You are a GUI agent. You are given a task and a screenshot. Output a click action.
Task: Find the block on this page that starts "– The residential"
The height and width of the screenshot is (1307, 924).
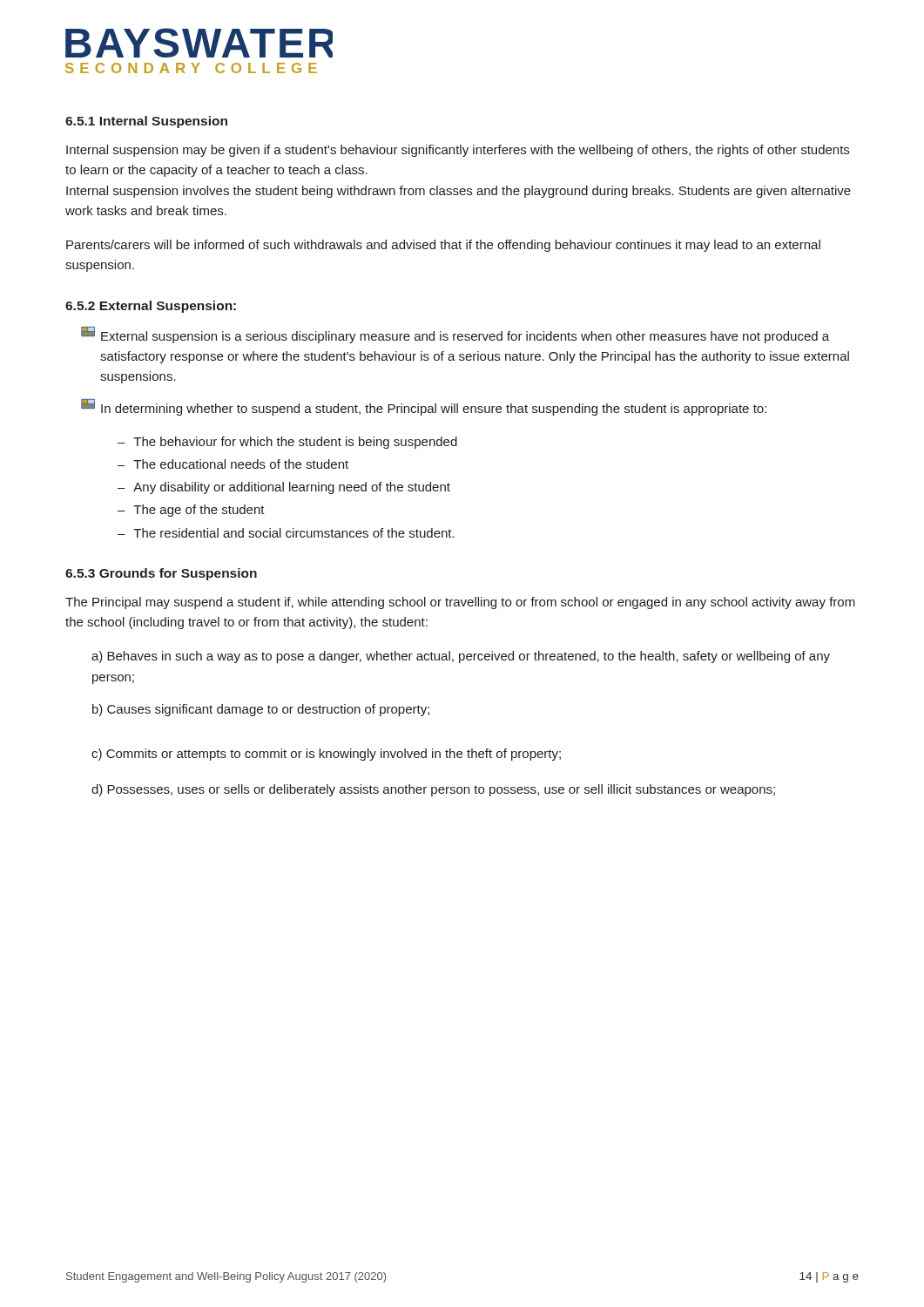286,533
